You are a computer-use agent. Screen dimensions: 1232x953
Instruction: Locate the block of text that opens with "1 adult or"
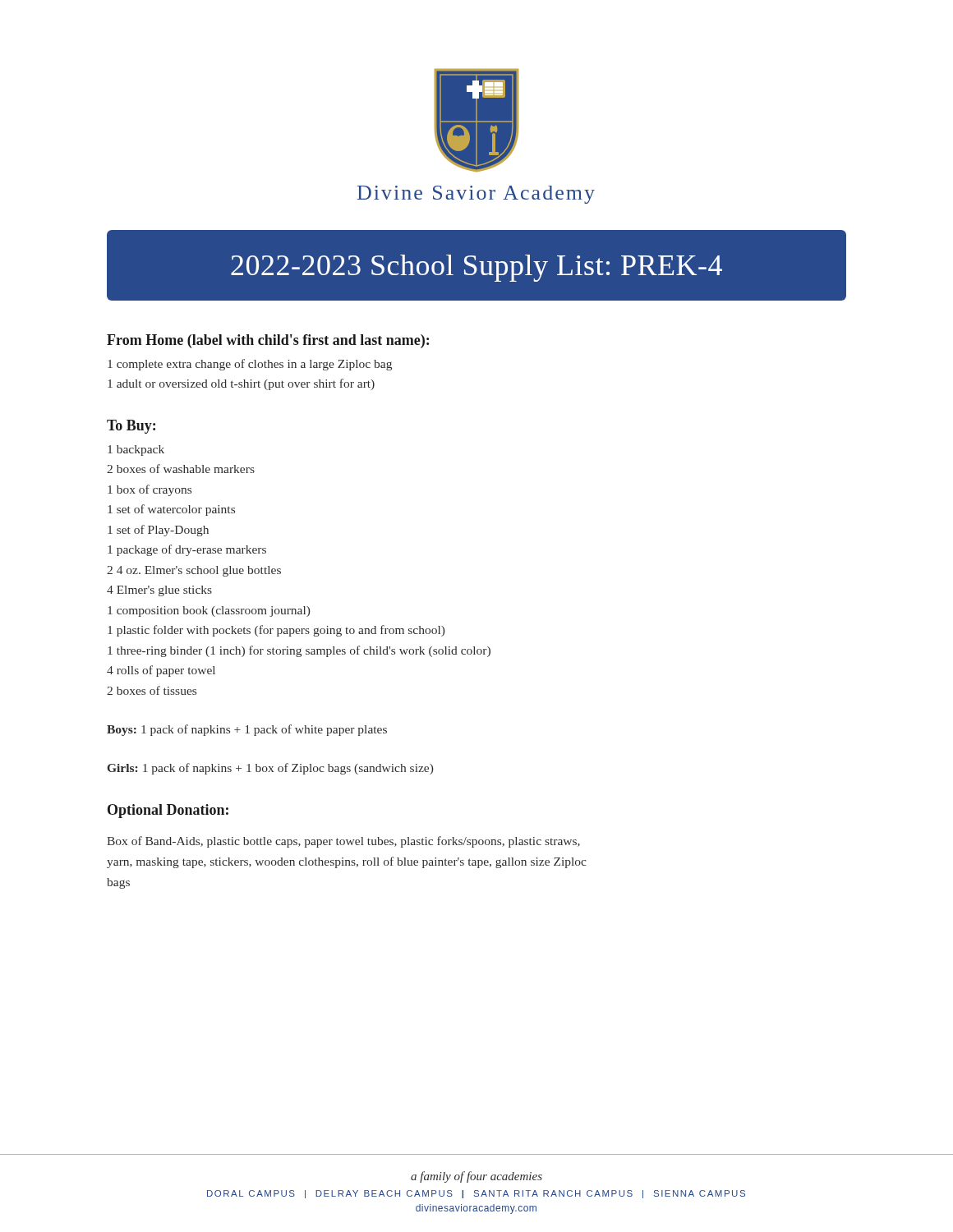pyautogui.click(x=241, y=384)
